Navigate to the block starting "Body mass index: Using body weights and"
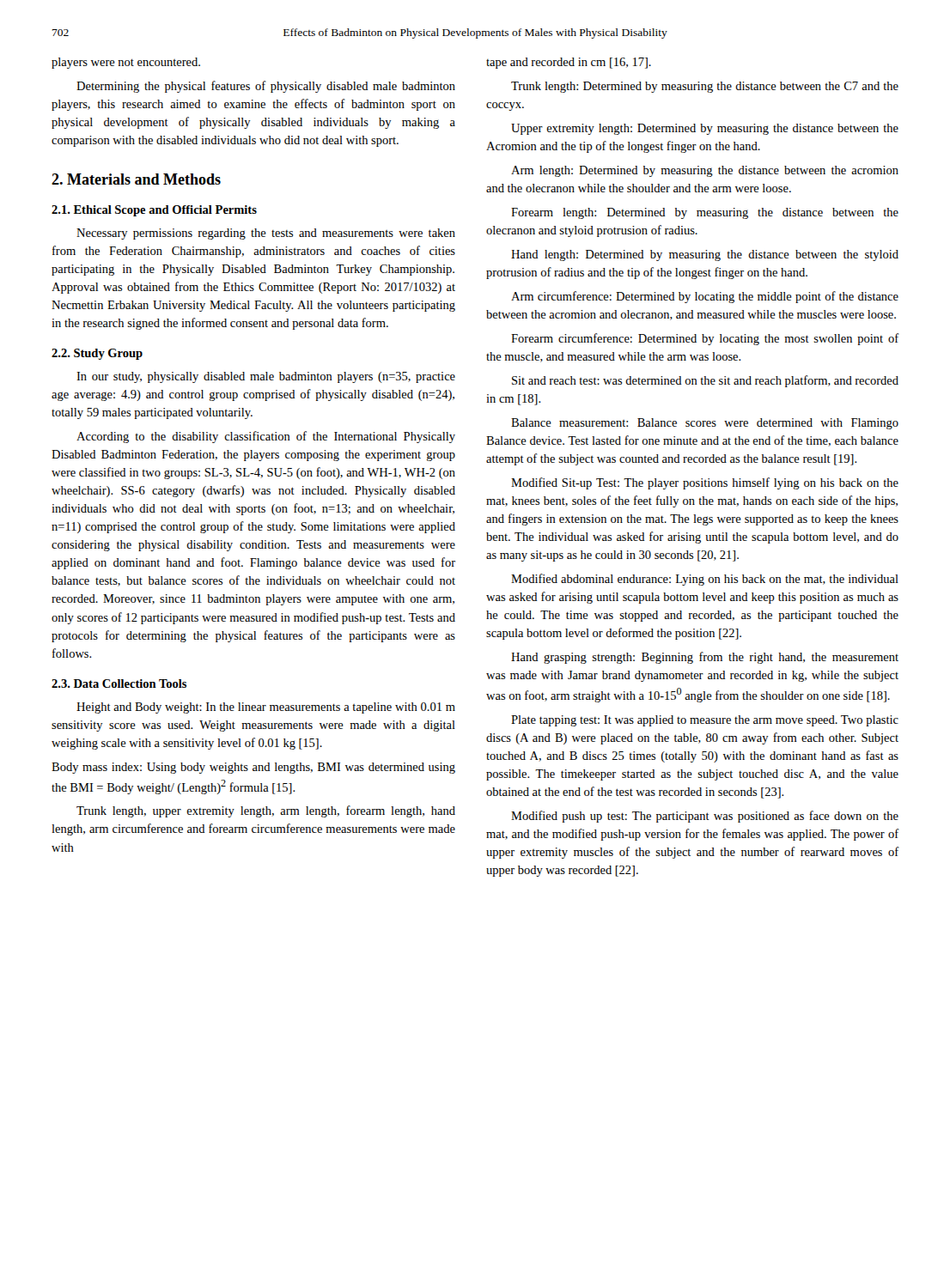950x1288 pixels. [x=253, y=777]
